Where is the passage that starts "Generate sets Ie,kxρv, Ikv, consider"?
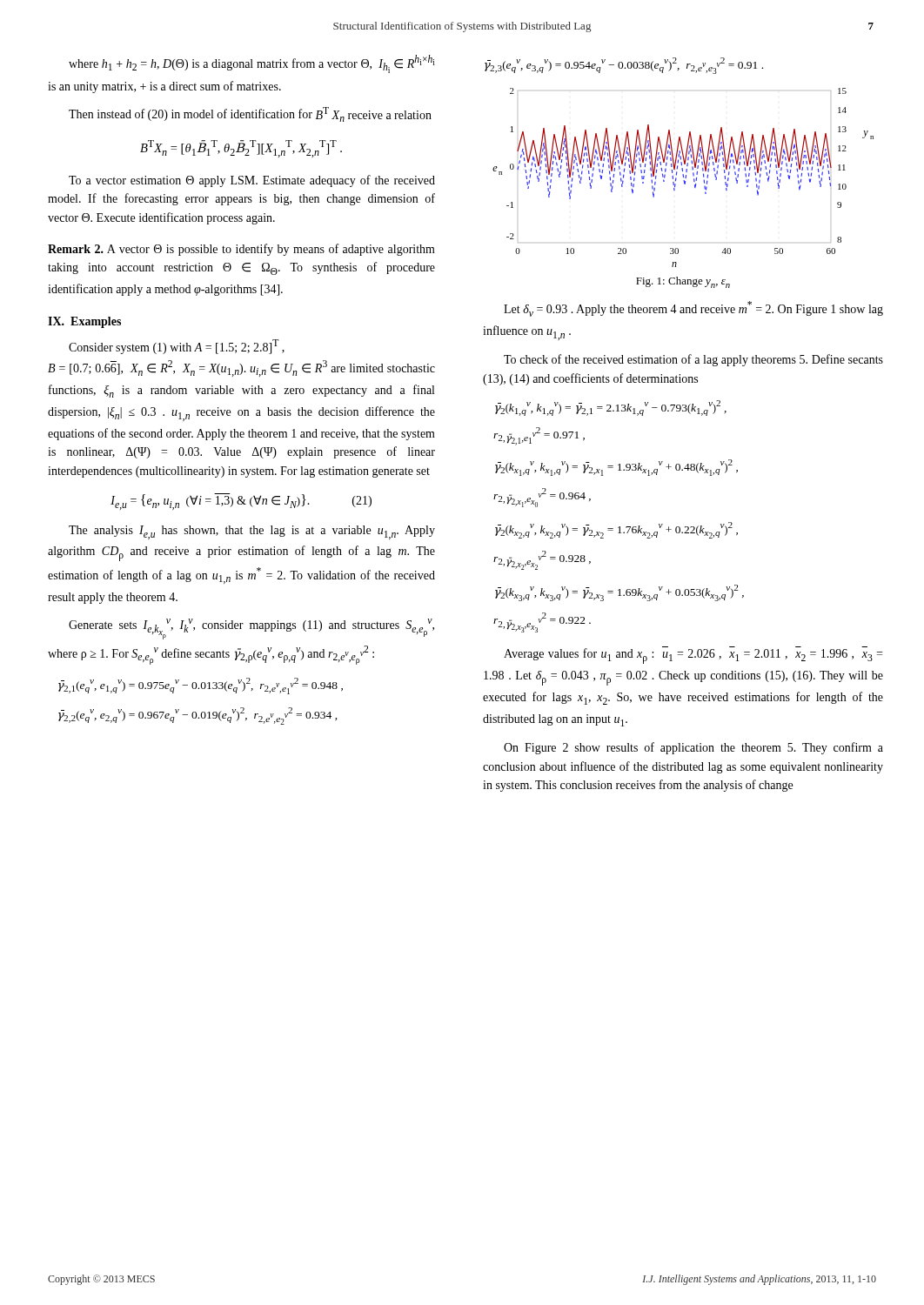The height and width of the screenshot is (1305, 924). [241, 640]
